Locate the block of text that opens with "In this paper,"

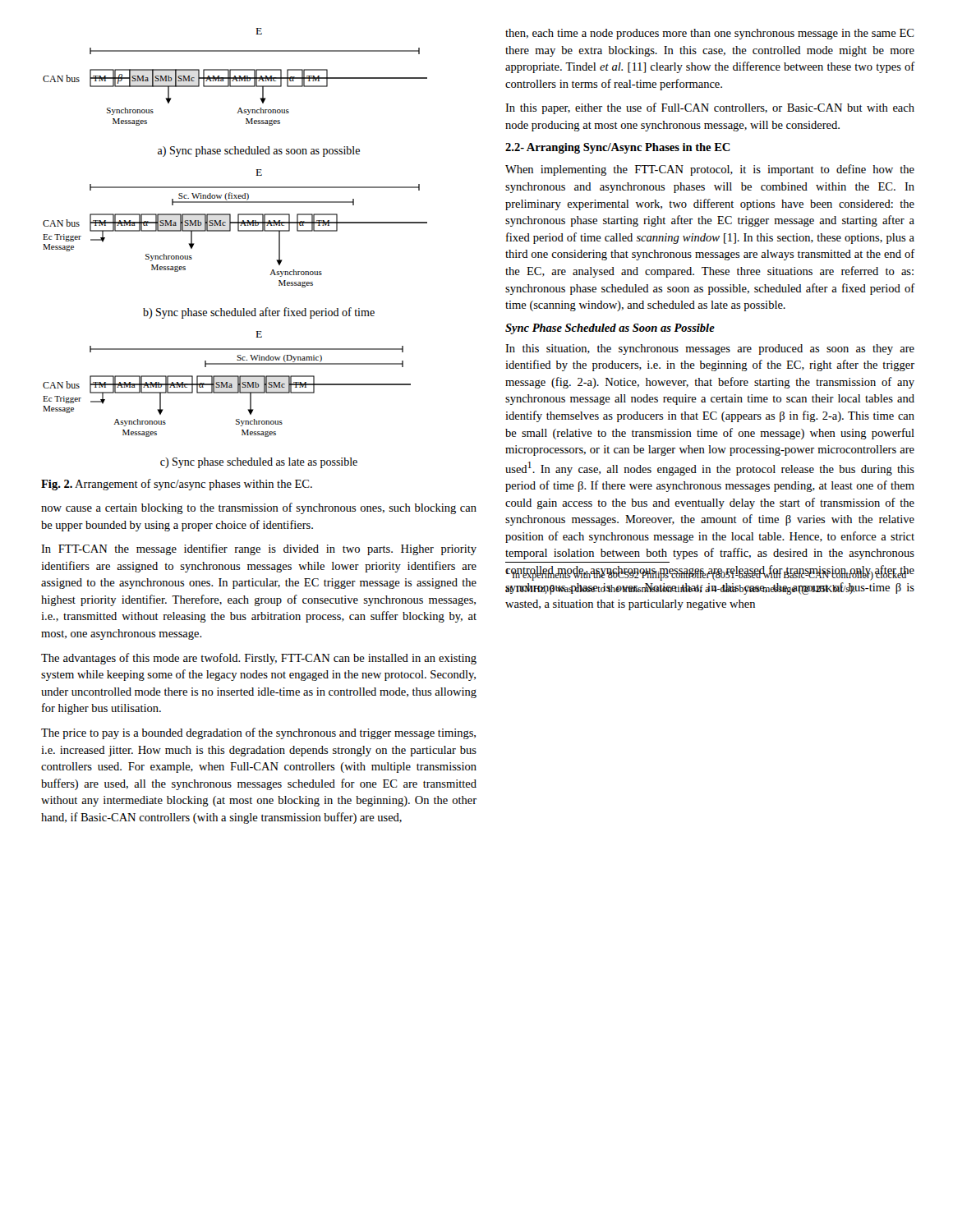(x=710, y=116)
